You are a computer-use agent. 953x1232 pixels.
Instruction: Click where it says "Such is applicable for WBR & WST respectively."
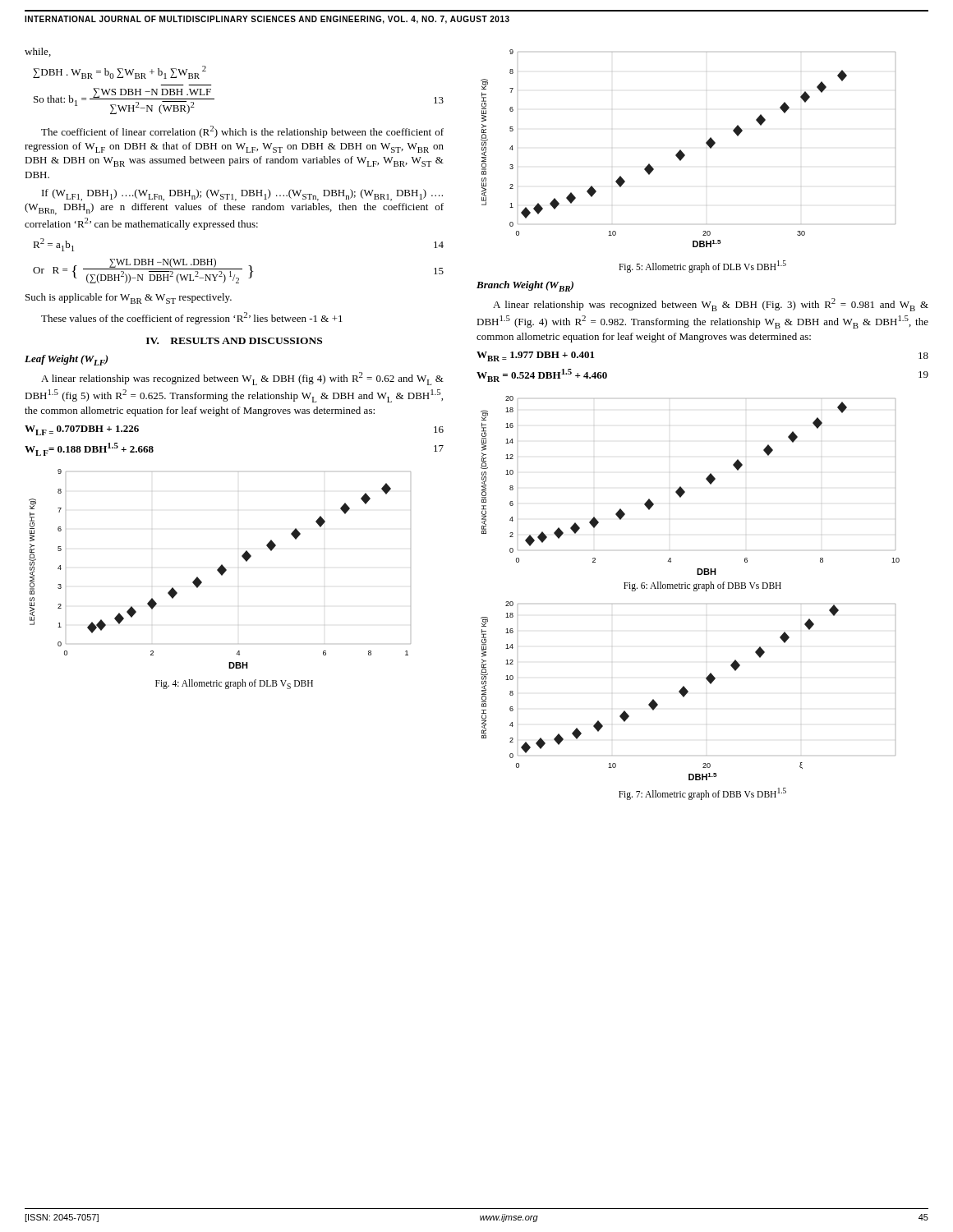click(x=128, y=298)
